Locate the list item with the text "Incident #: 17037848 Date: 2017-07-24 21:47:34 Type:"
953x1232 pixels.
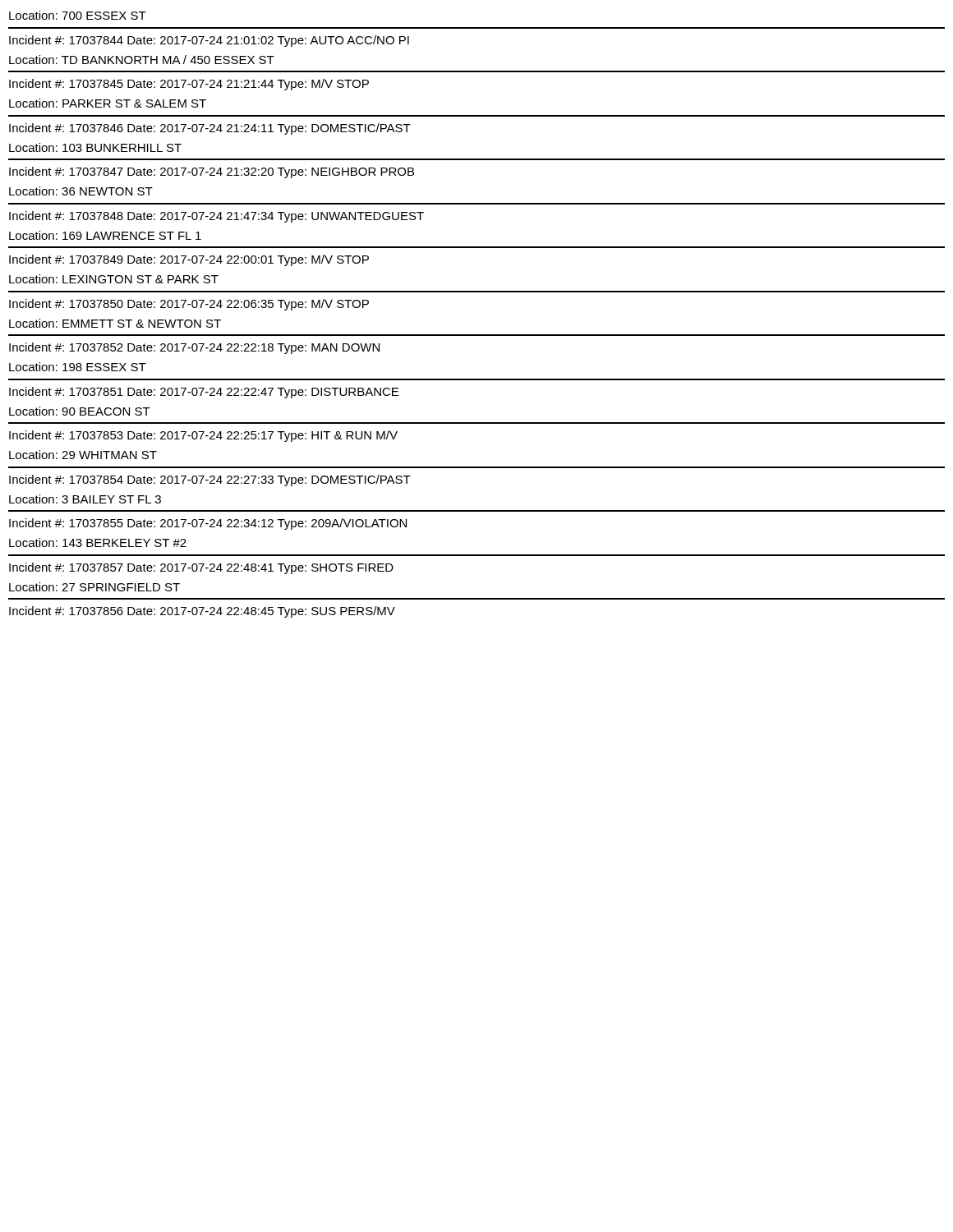(x=216, y=217)
